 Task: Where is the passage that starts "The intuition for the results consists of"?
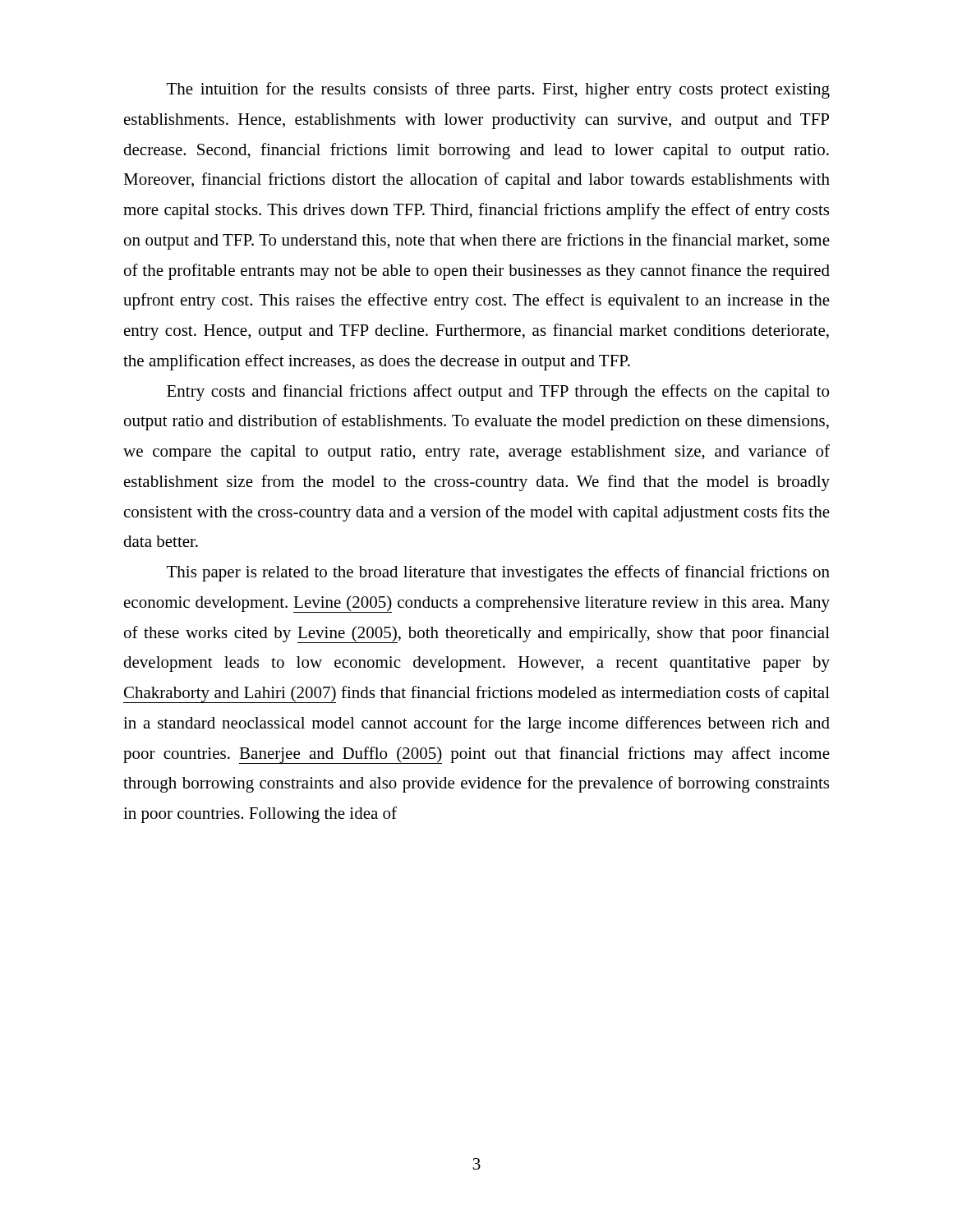click(476, 225)
